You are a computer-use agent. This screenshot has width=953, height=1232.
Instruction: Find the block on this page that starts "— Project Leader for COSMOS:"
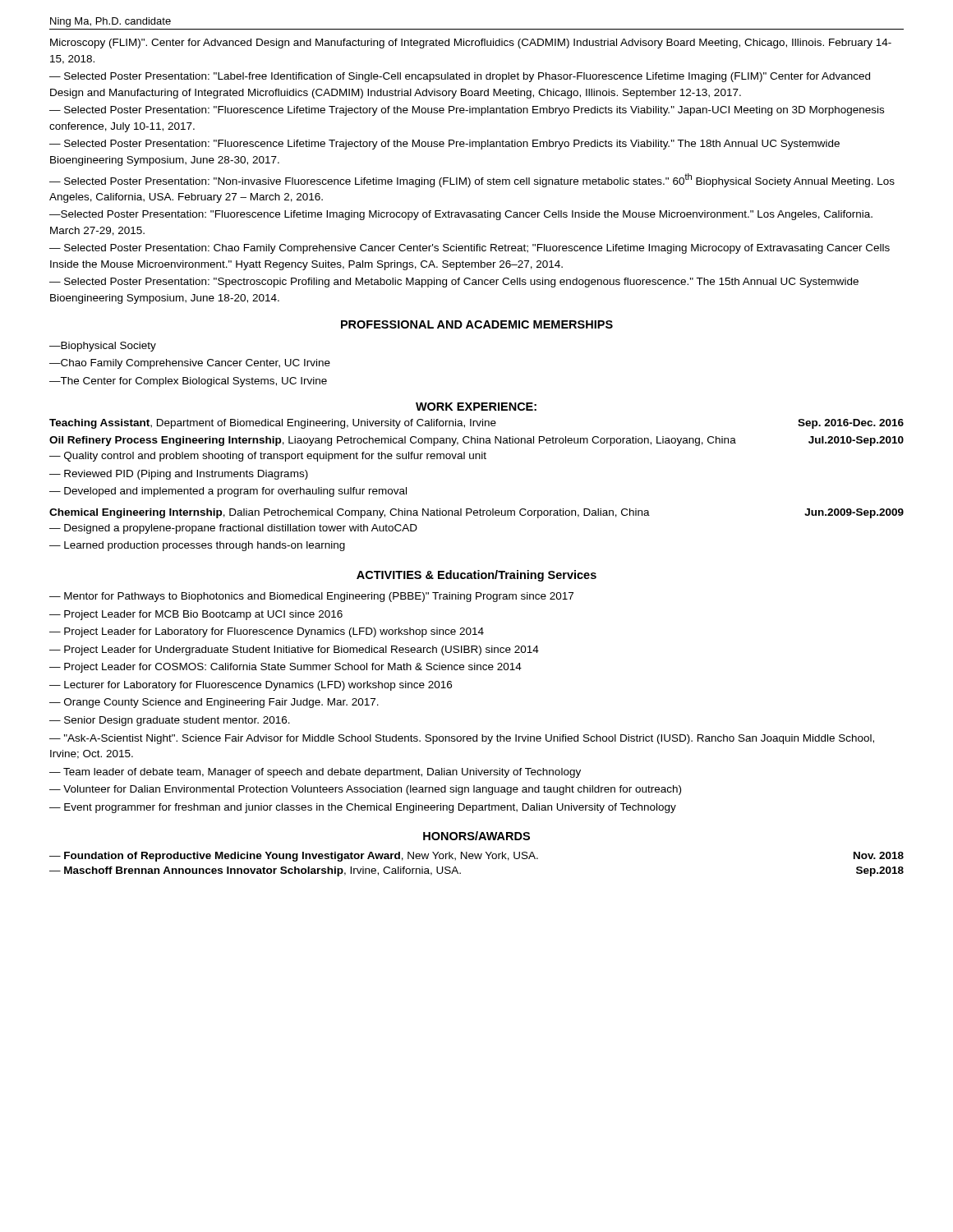[285, 667]
